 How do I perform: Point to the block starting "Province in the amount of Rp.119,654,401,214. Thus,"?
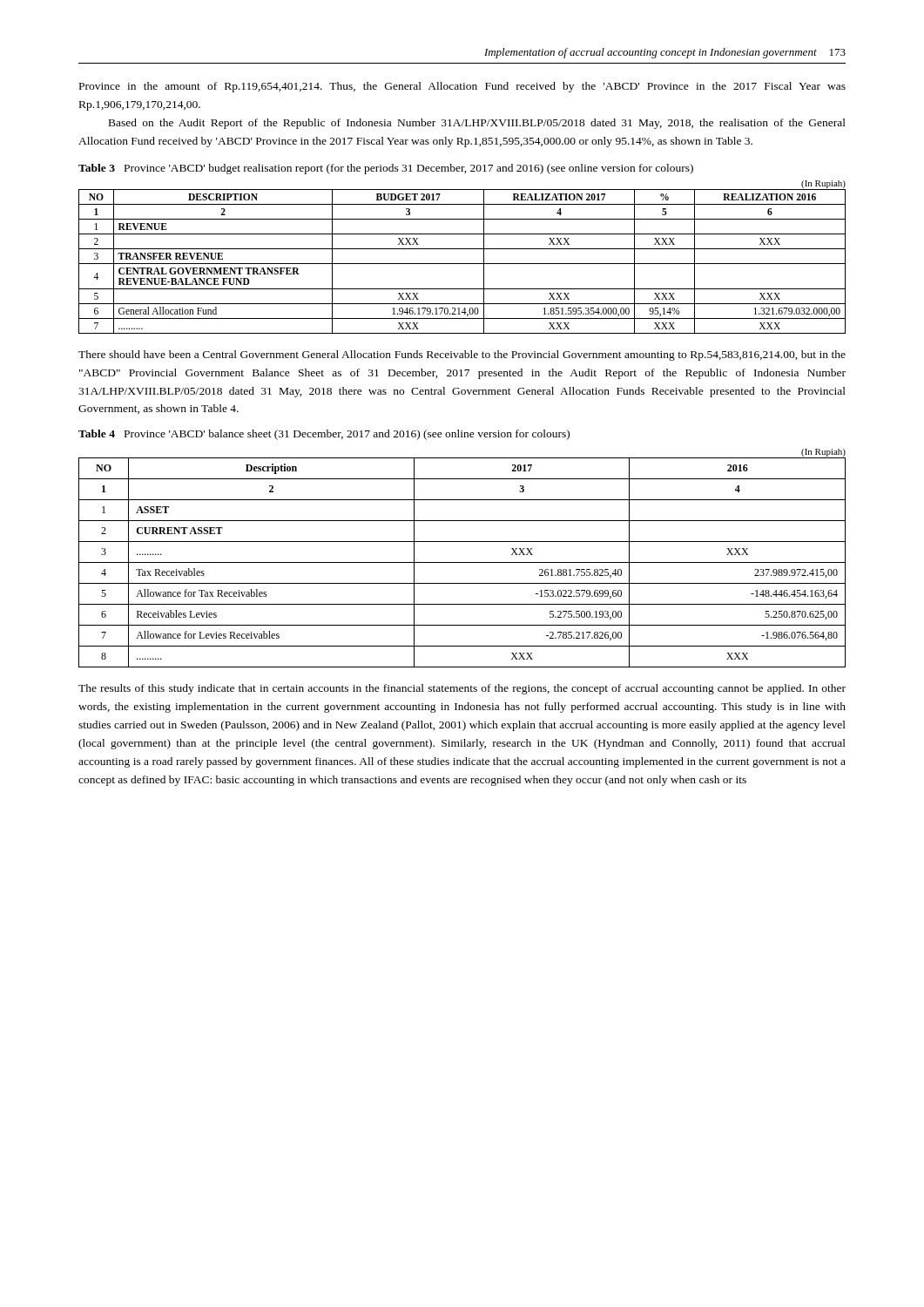coord(462,113)
